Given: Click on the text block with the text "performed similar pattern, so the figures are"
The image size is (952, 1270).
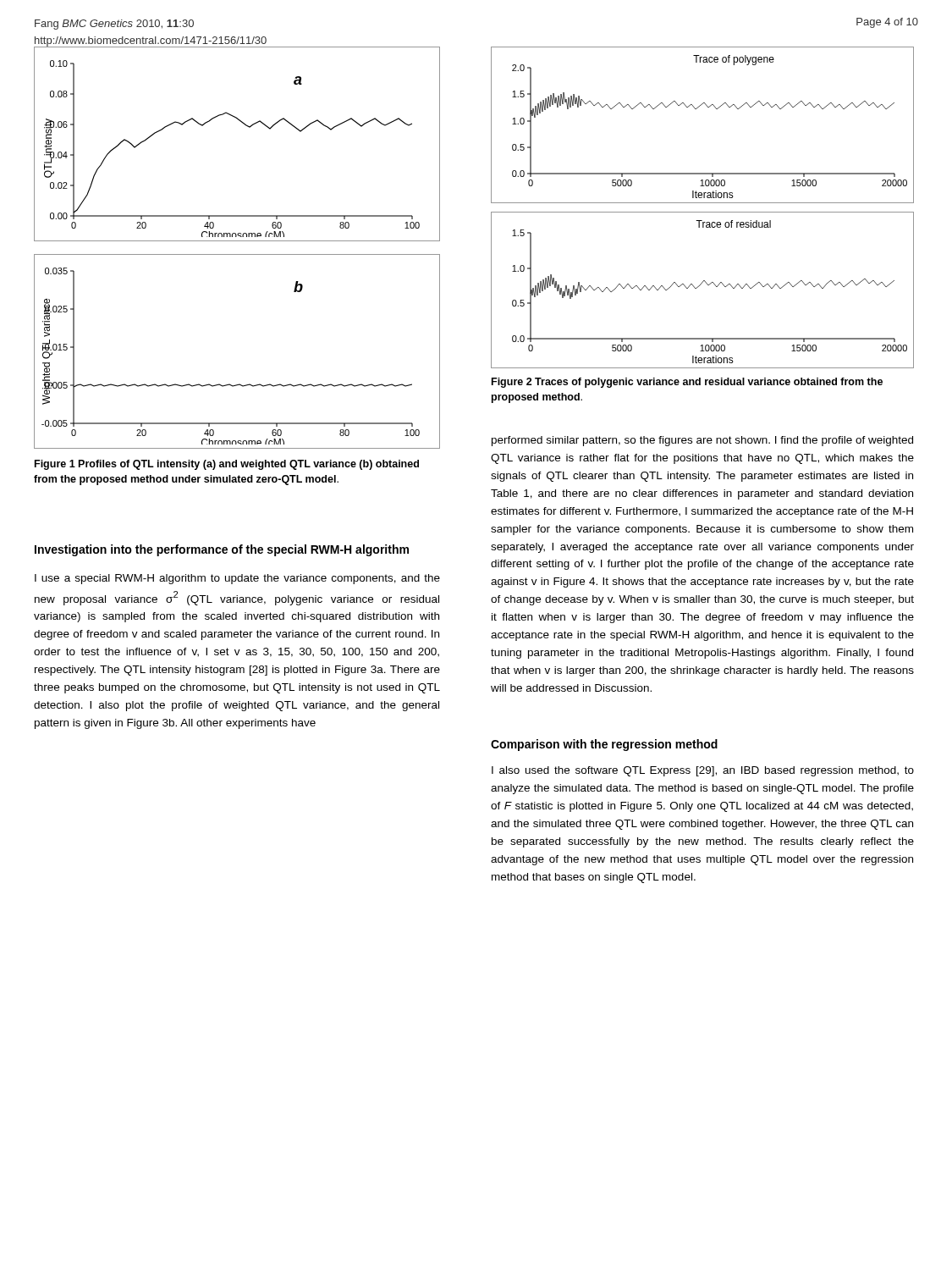Looking at the screenshot, I should pyautogui.click(x=702, y=564).
